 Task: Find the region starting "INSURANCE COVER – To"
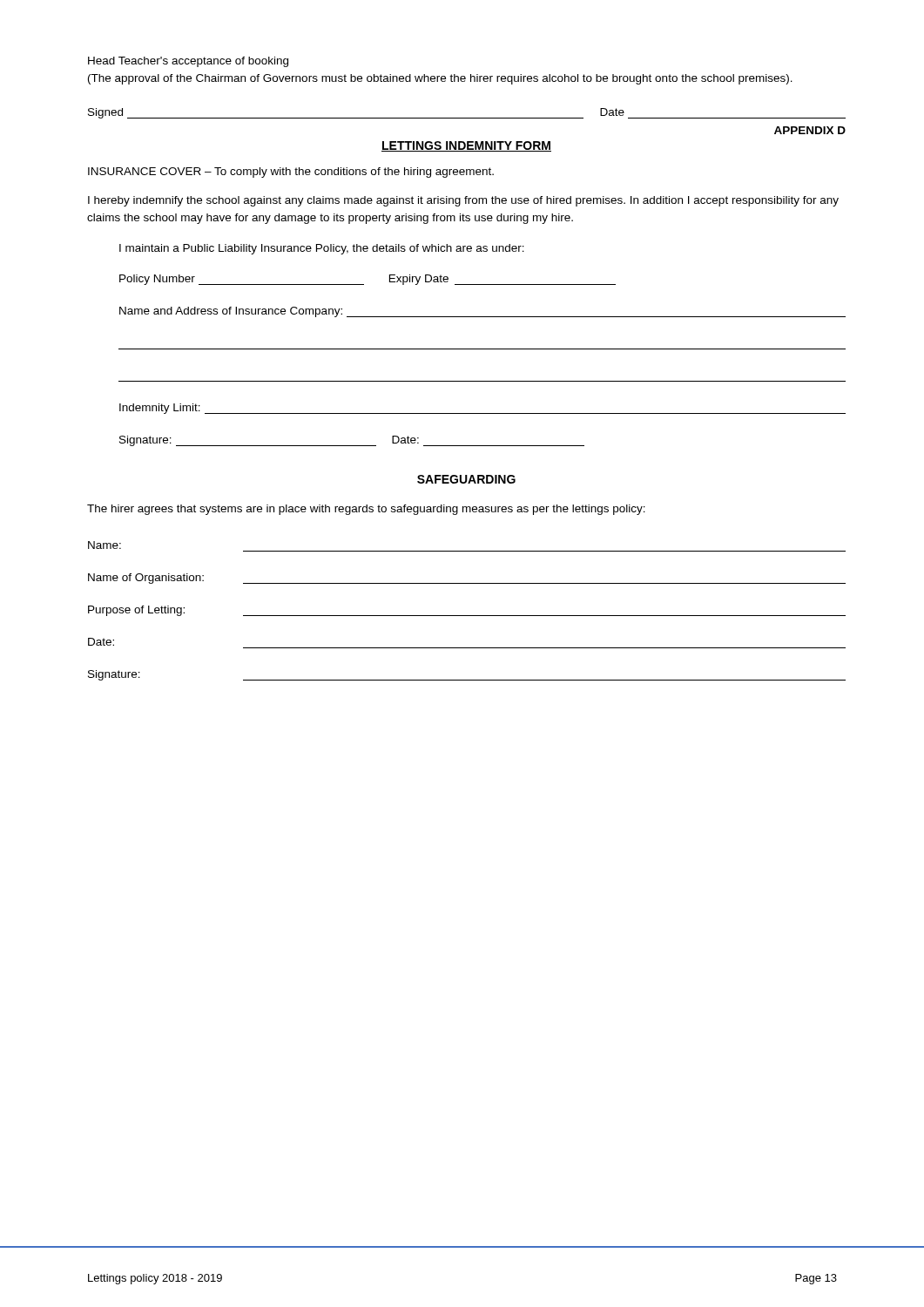291,171
